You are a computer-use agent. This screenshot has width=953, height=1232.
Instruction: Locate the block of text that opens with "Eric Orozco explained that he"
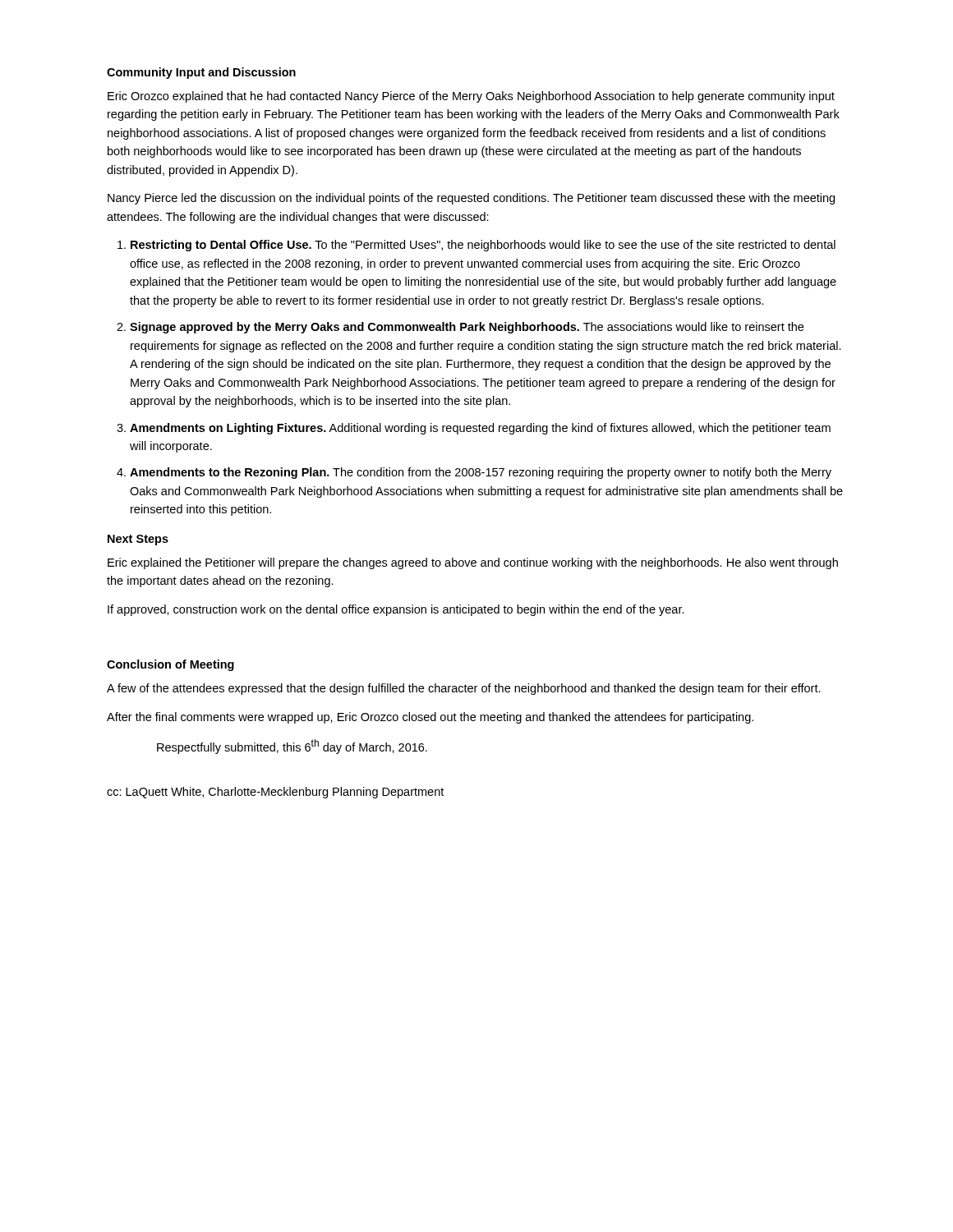pyautogui.click(x=473, y=133)
